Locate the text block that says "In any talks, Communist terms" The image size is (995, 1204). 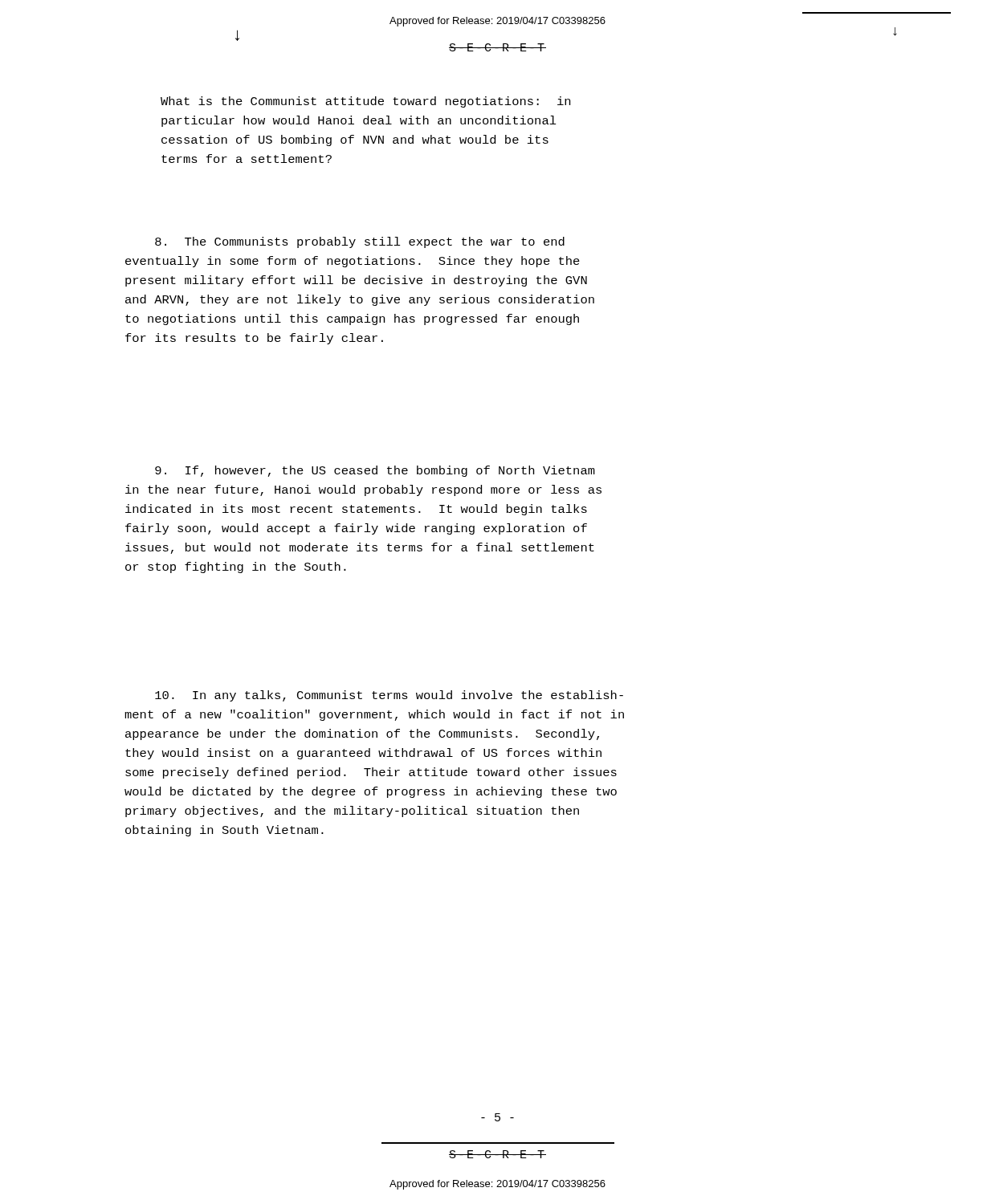pos(375,763)
